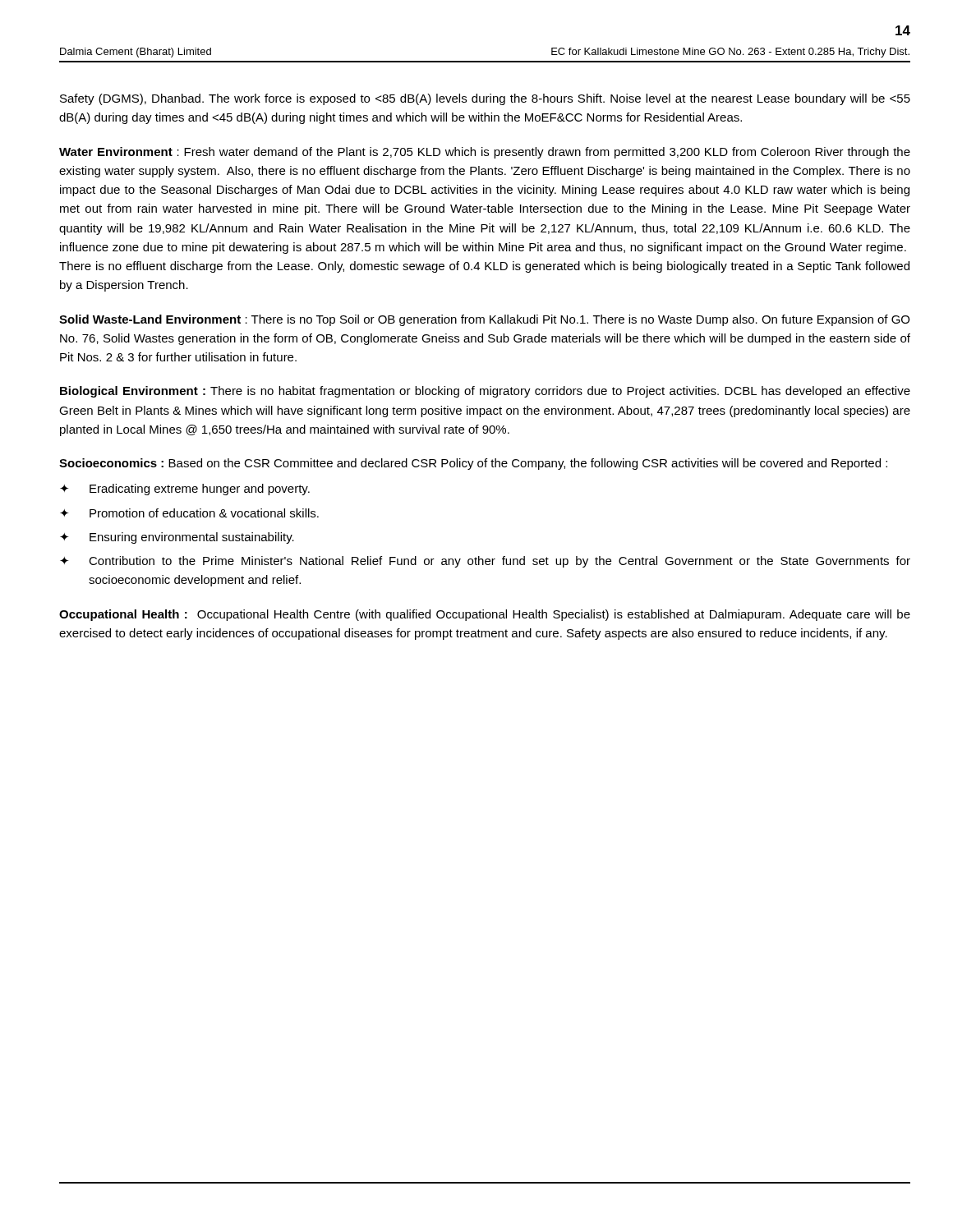Find the list item that says "✦Ensuring environmental sustainability."
The width and height of the screenshot is (953, 1232).
pos(177,537)
